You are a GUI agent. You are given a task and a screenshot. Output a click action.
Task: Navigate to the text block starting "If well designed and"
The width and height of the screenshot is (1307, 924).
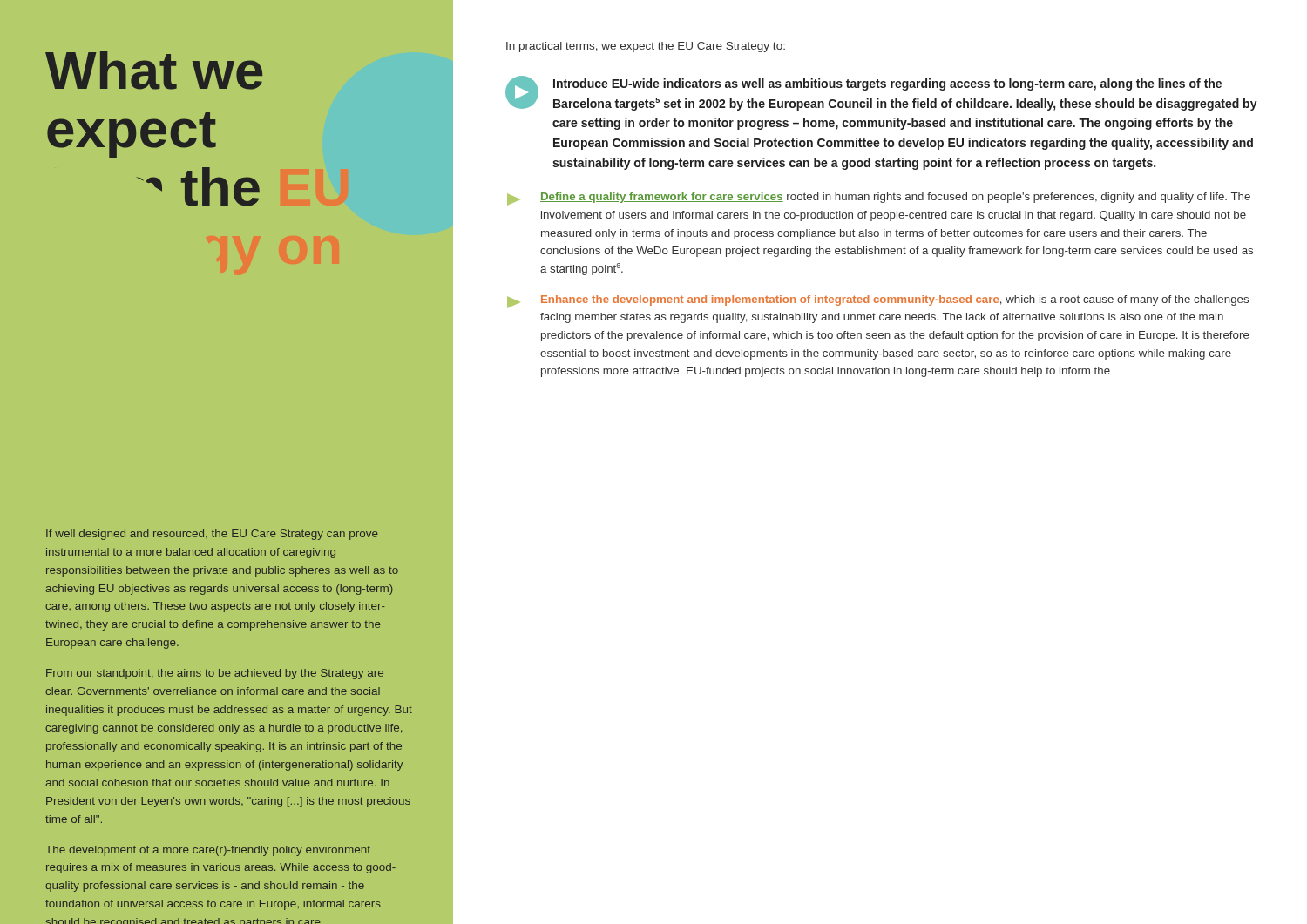(x=230, y=724)
